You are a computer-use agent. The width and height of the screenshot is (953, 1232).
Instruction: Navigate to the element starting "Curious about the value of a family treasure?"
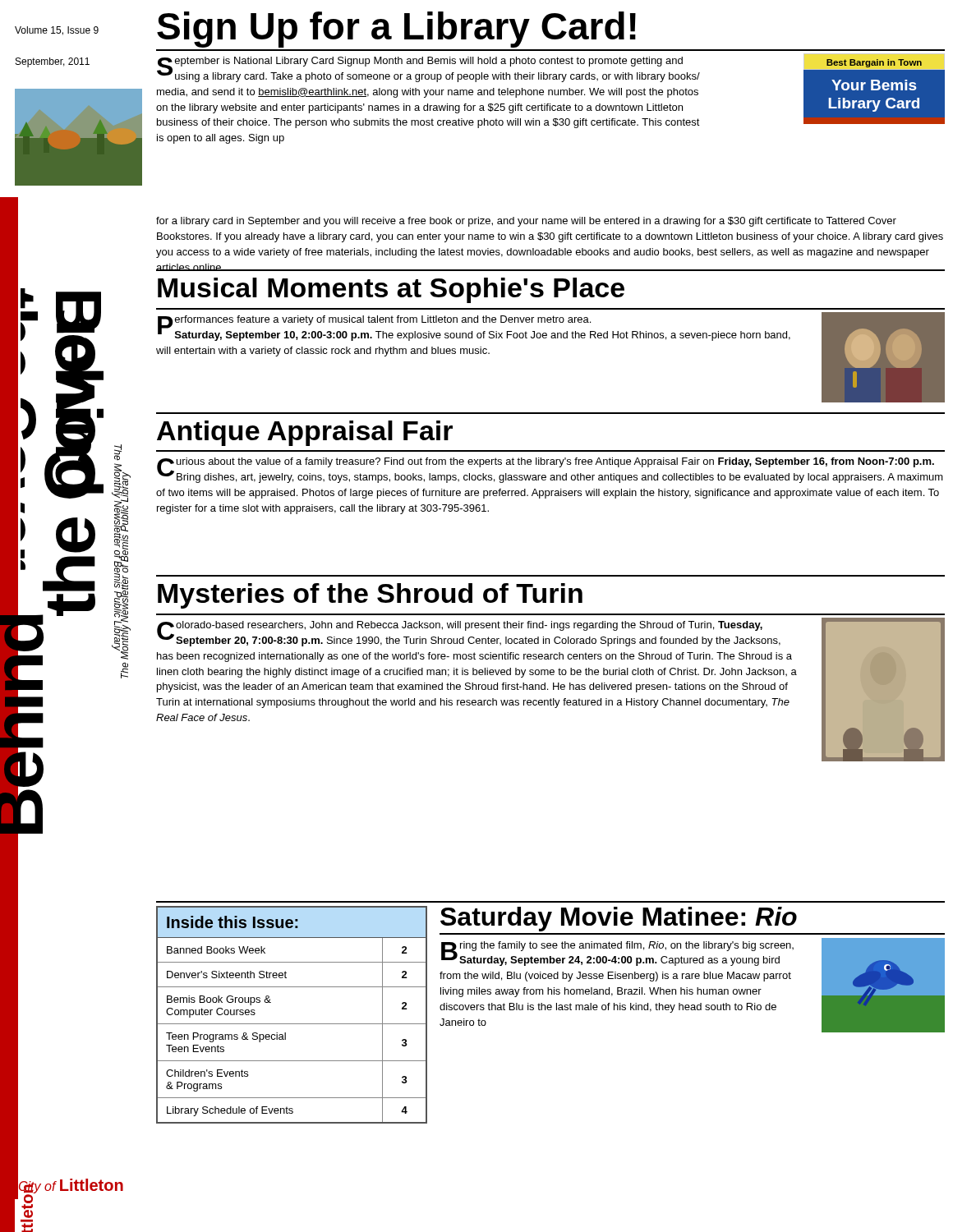pyautogui.click(x=550, y=484)
